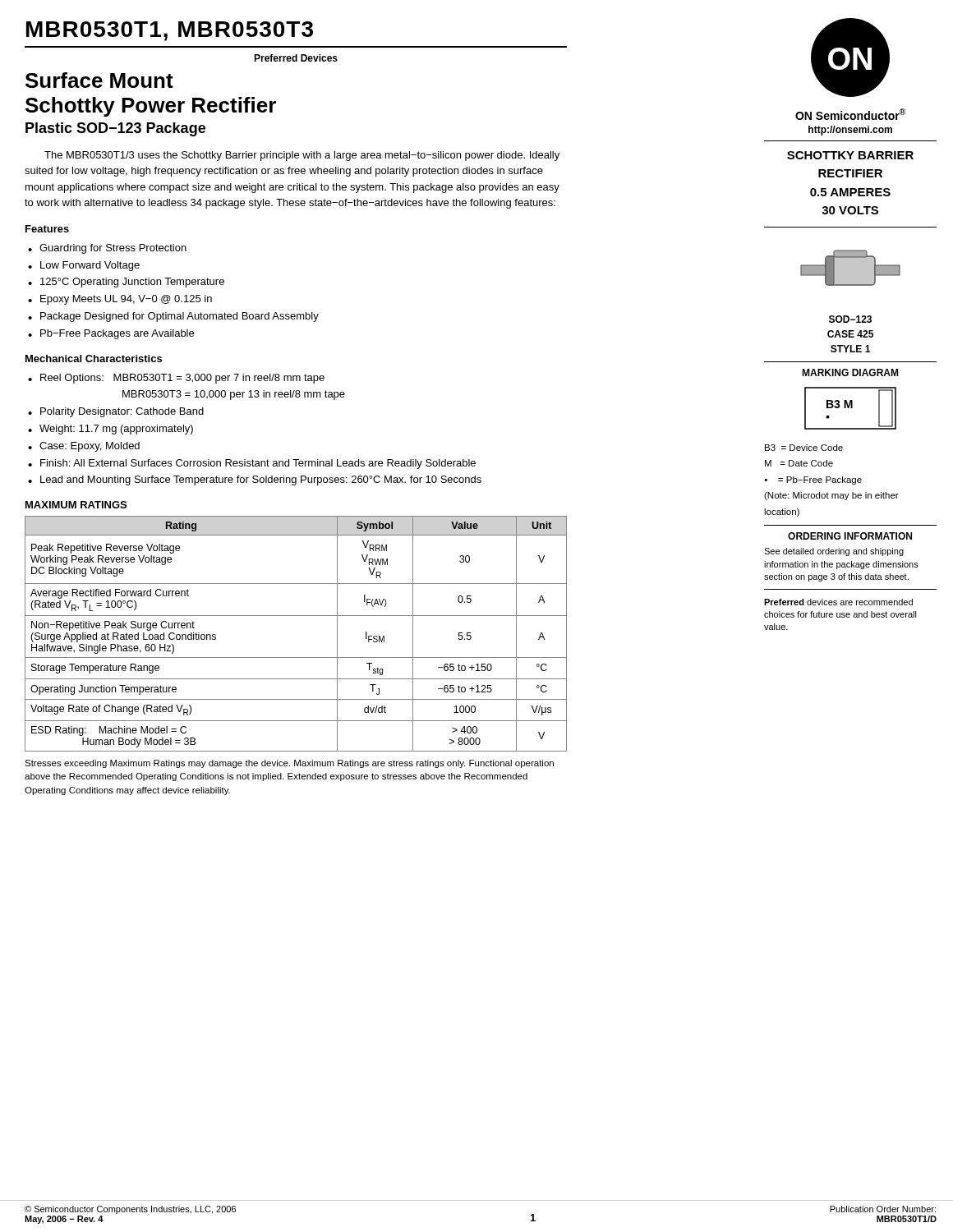953x1232 pixels.
Task: Point to the block beginning "Preferred devices are recommended choices"
Action: pyautogui.click(x=840, y=614)
